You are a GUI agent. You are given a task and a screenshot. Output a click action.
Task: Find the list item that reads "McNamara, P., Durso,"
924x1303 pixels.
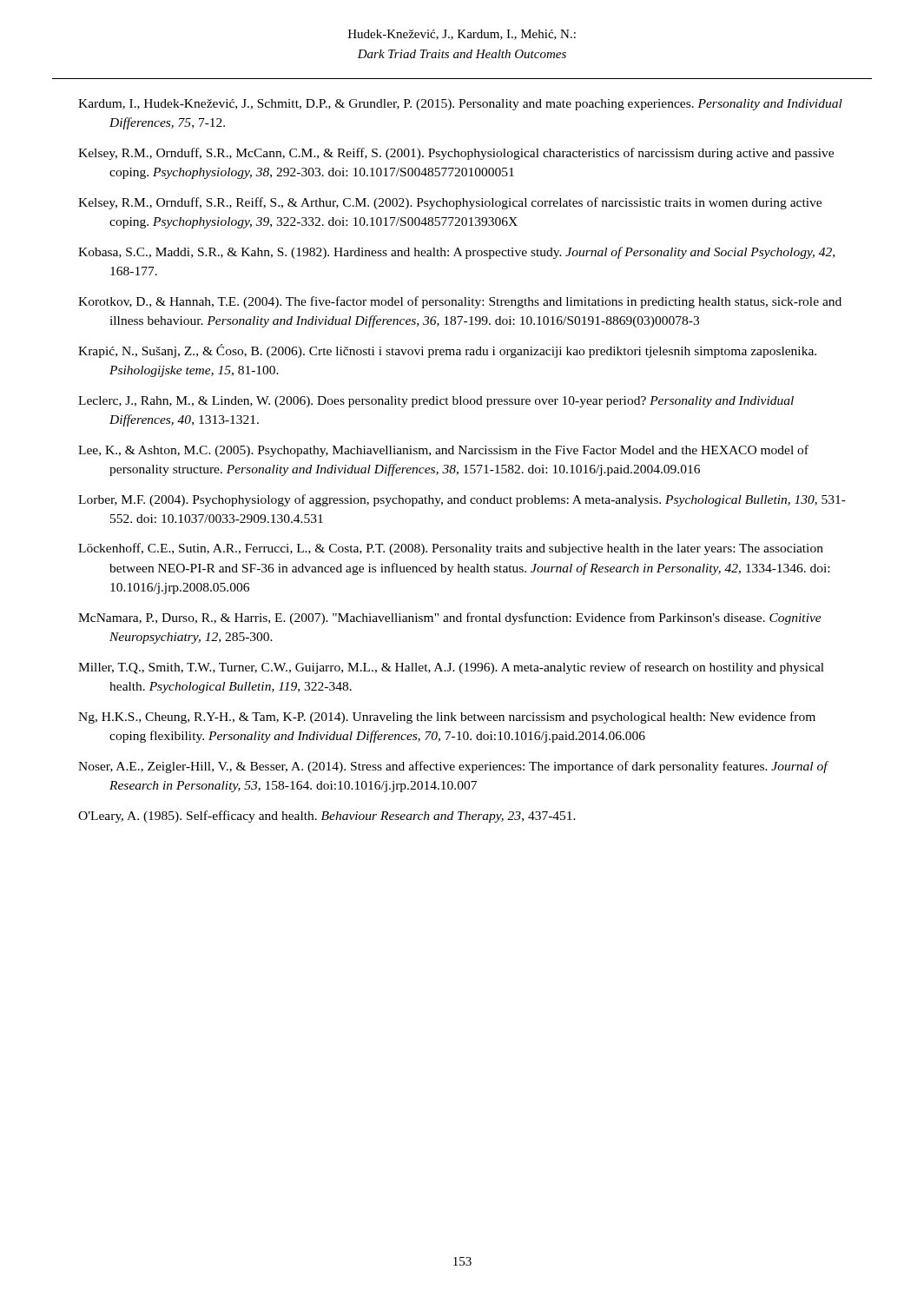pos(450,627)
